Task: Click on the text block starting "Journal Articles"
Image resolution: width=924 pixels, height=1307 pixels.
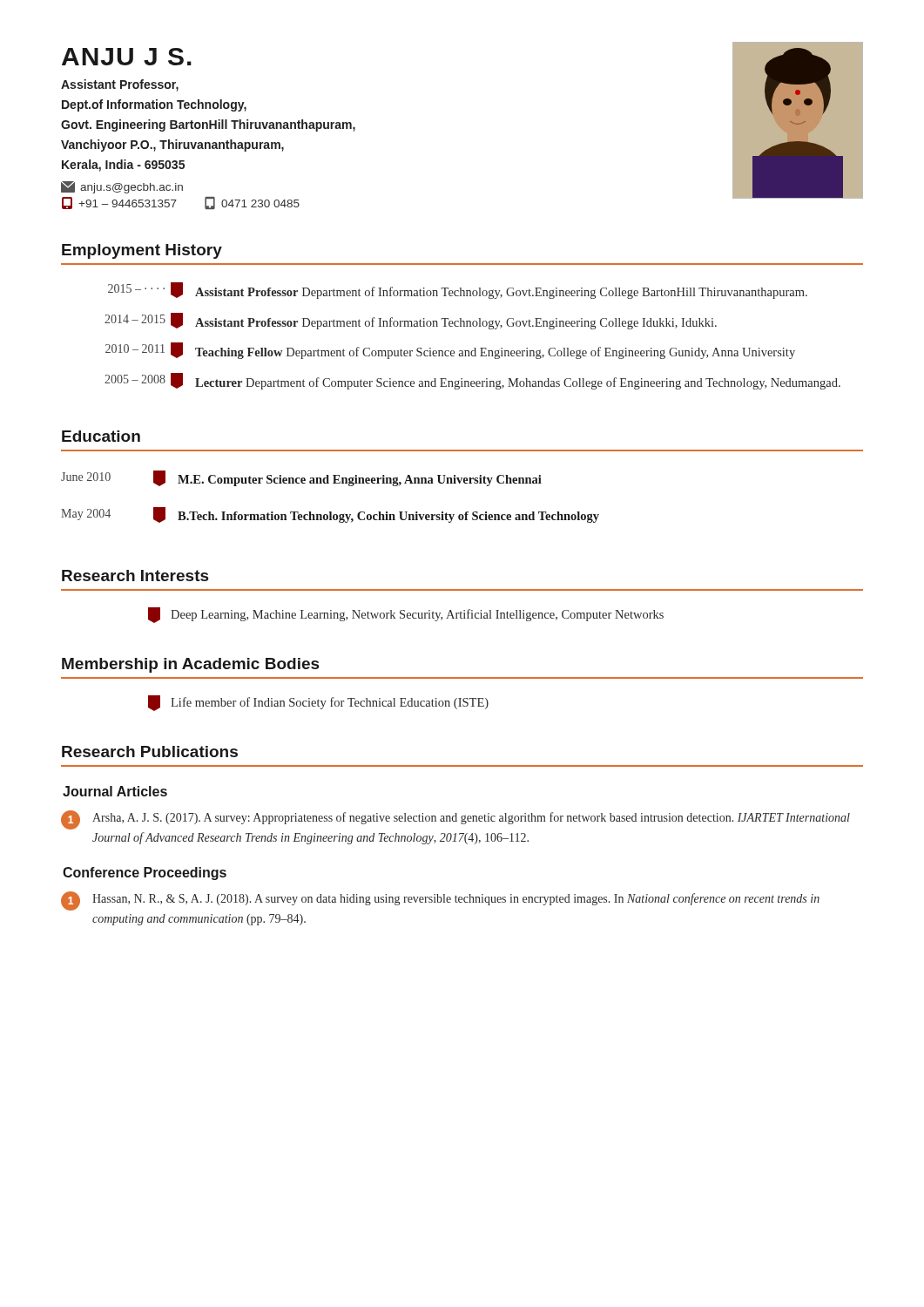Action: point(115,791)
